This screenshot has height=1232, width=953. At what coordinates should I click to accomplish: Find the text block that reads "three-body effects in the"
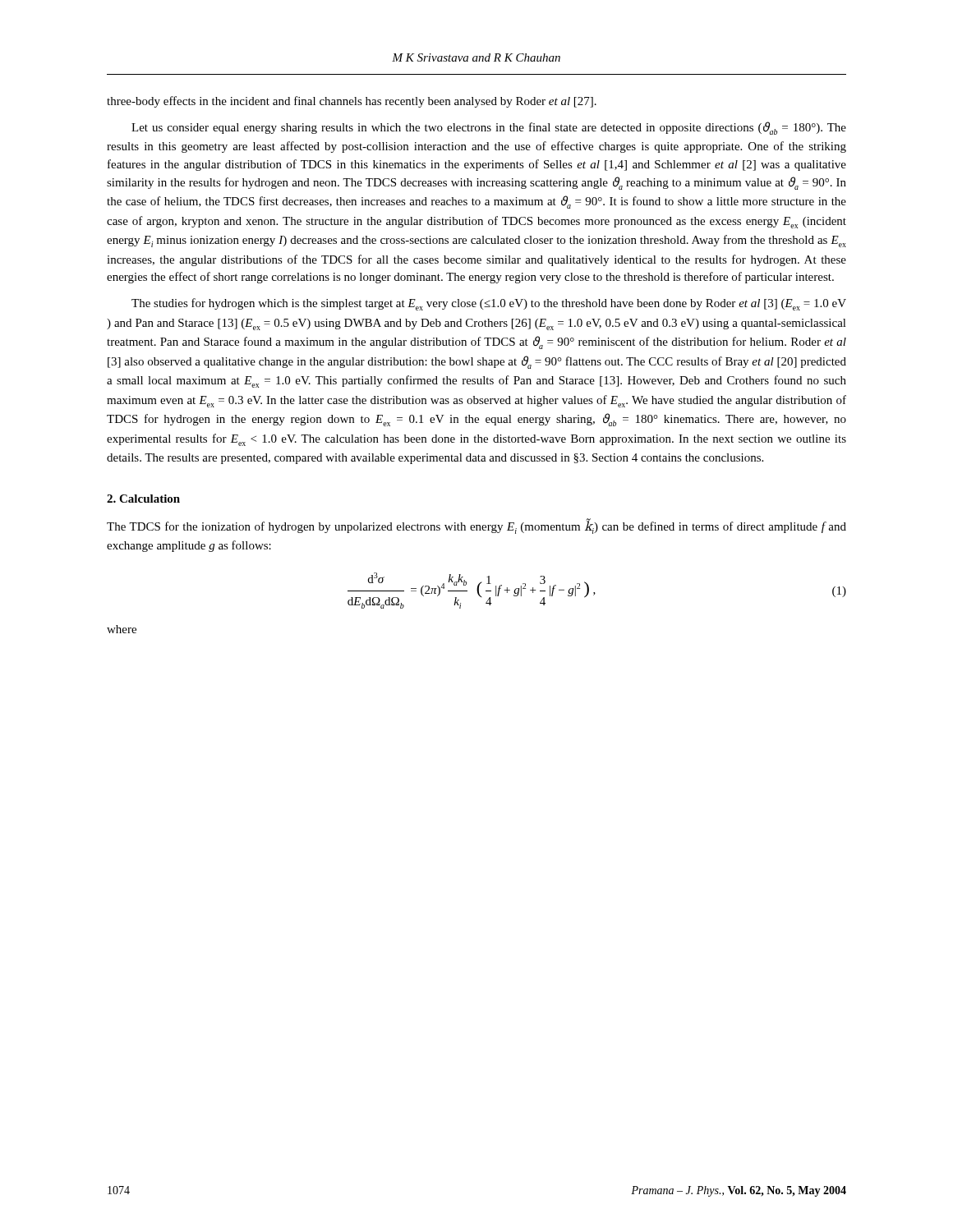476,280
